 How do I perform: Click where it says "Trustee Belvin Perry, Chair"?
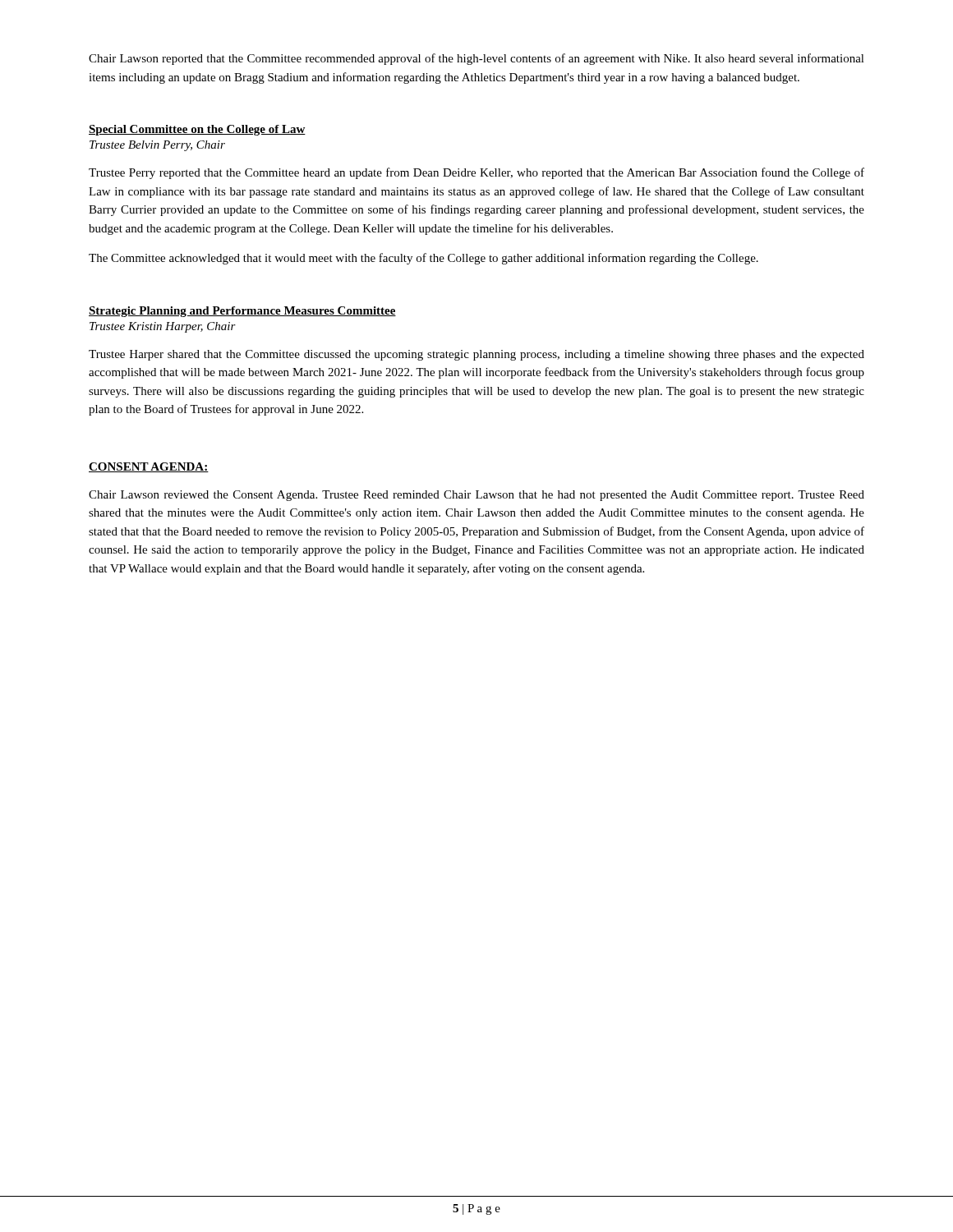(157, 145)
